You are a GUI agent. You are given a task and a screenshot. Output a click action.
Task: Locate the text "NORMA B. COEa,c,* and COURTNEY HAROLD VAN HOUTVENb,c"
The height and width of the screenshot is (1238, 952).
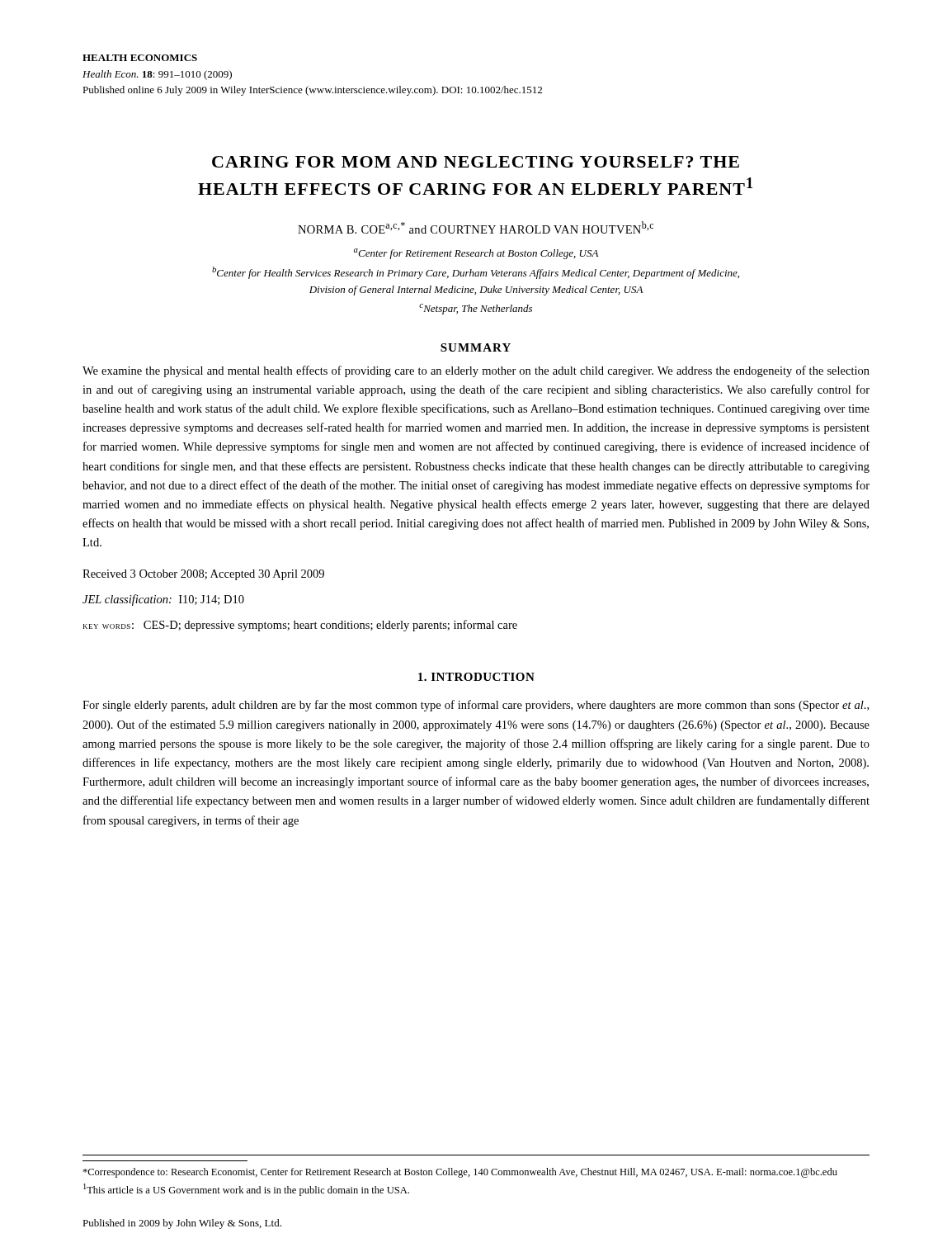[476, 228]
